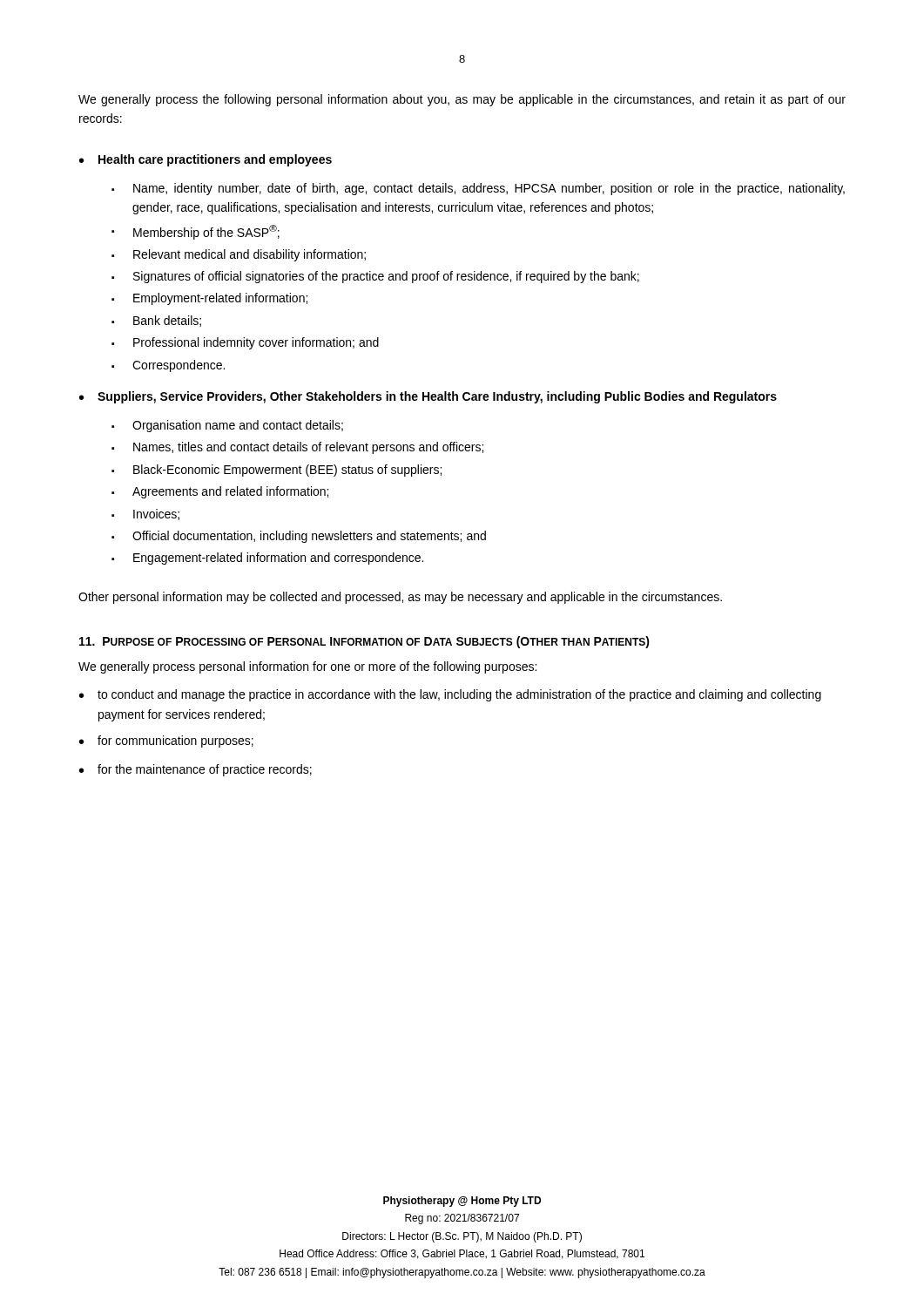Point to the block beginning "▪ Organisation name"
The width and height of the screenshot is (924, 1307).
pos(228,425)
